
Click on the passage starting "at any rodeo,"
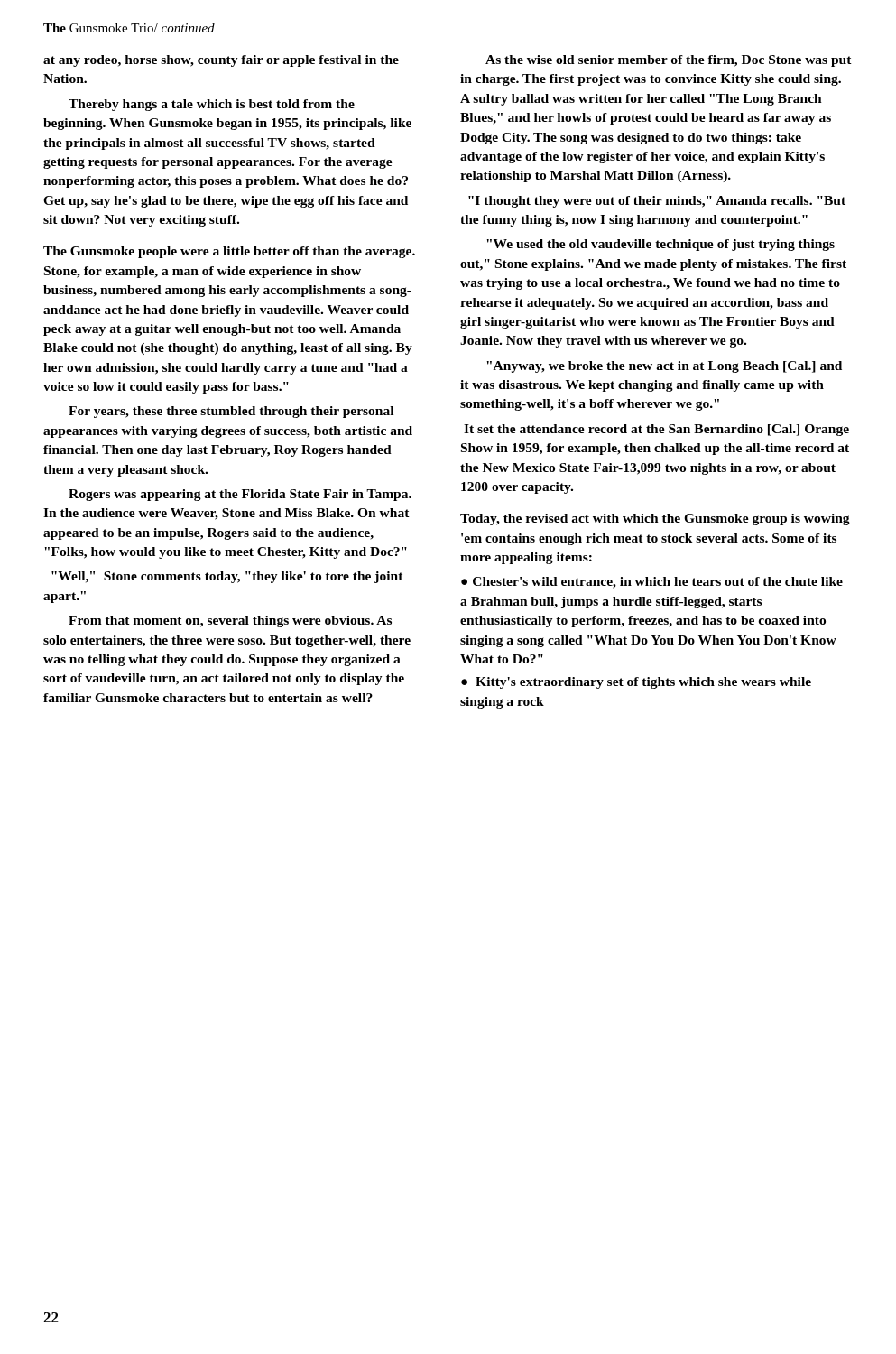point(231,378)
